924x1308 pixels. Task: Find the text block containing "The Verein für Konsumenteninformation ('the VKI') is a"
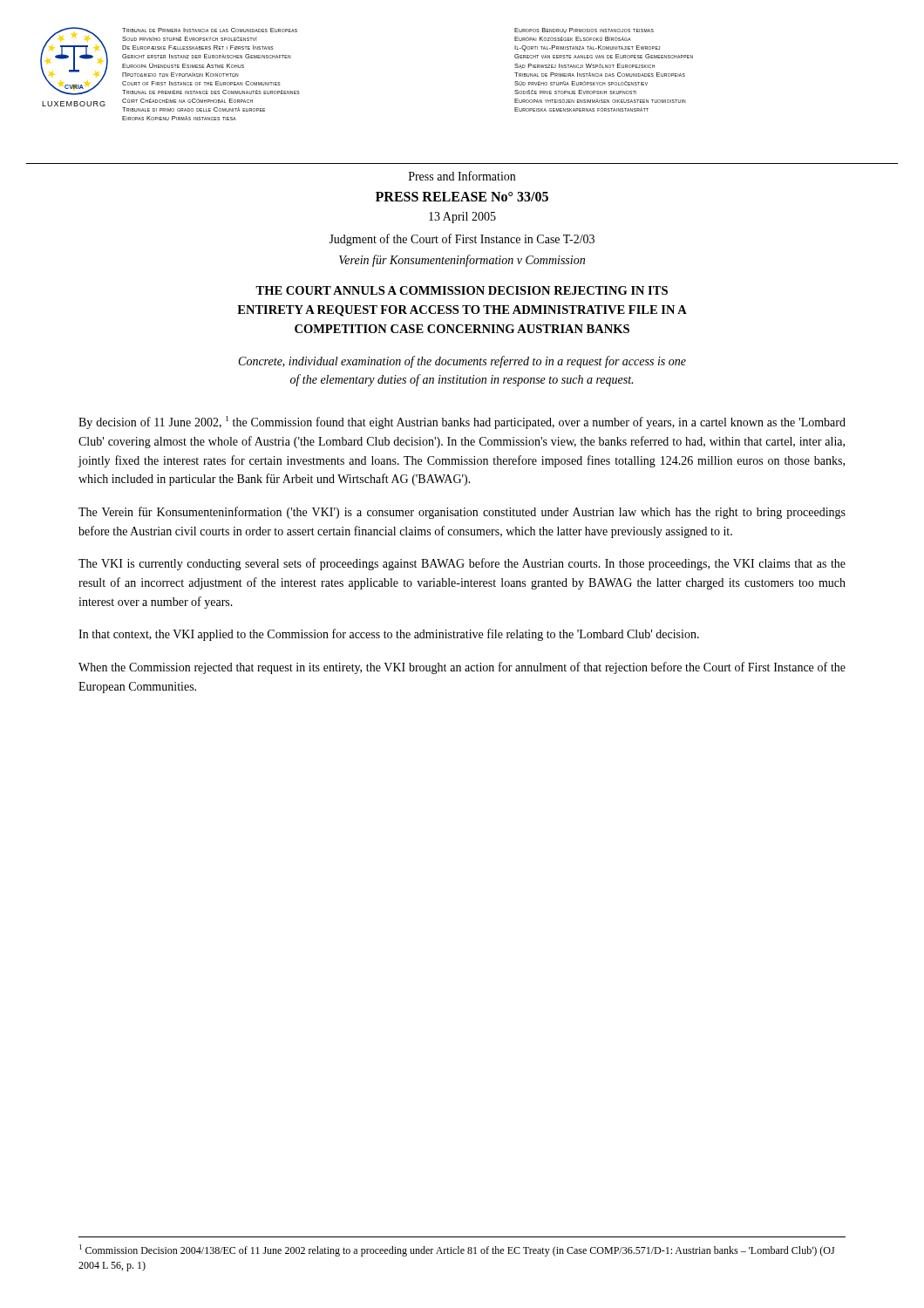[462, 522]
